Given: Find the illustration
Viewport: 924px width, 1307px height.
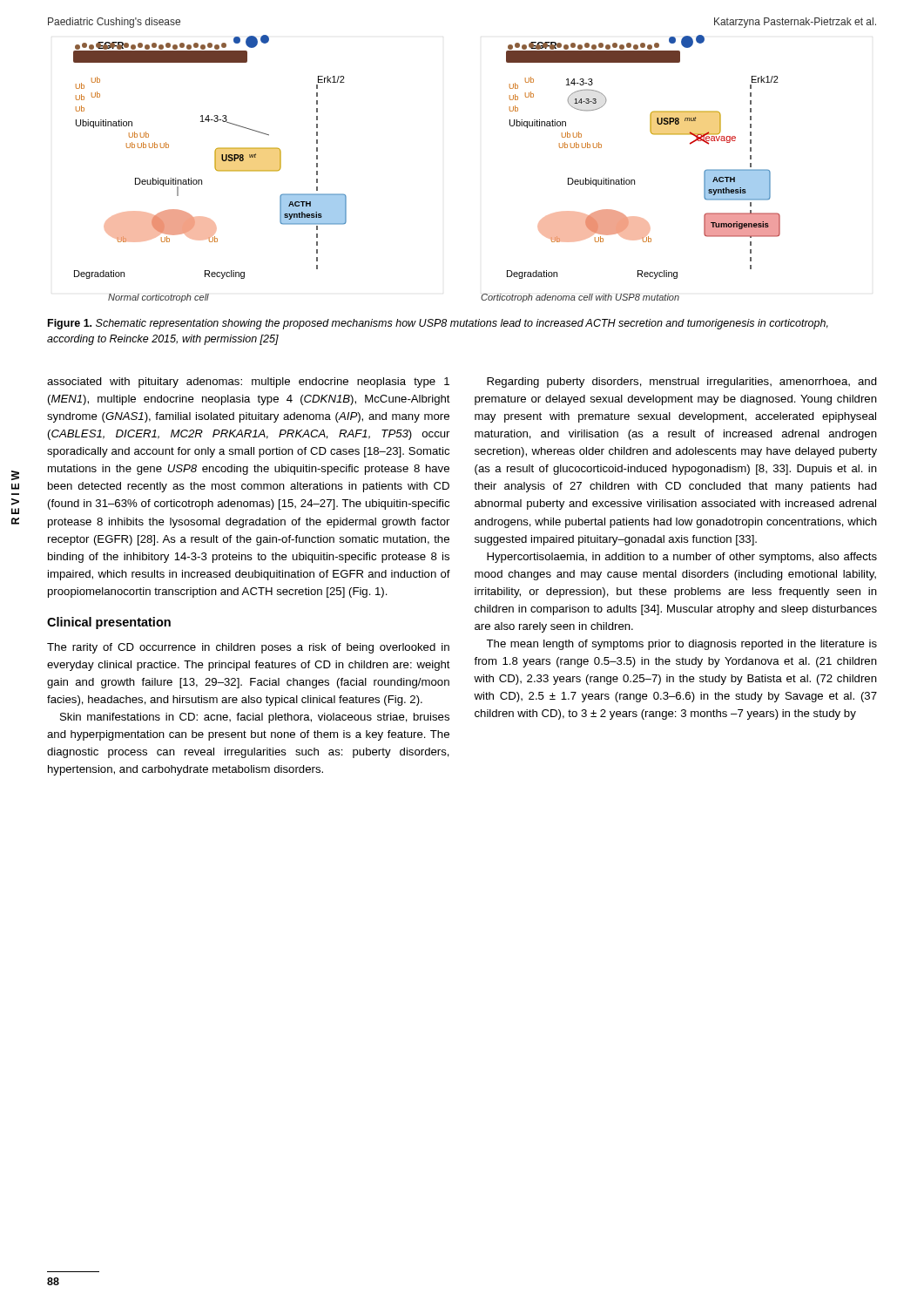Looking at the screenshot, I should (x=462, y=174).
